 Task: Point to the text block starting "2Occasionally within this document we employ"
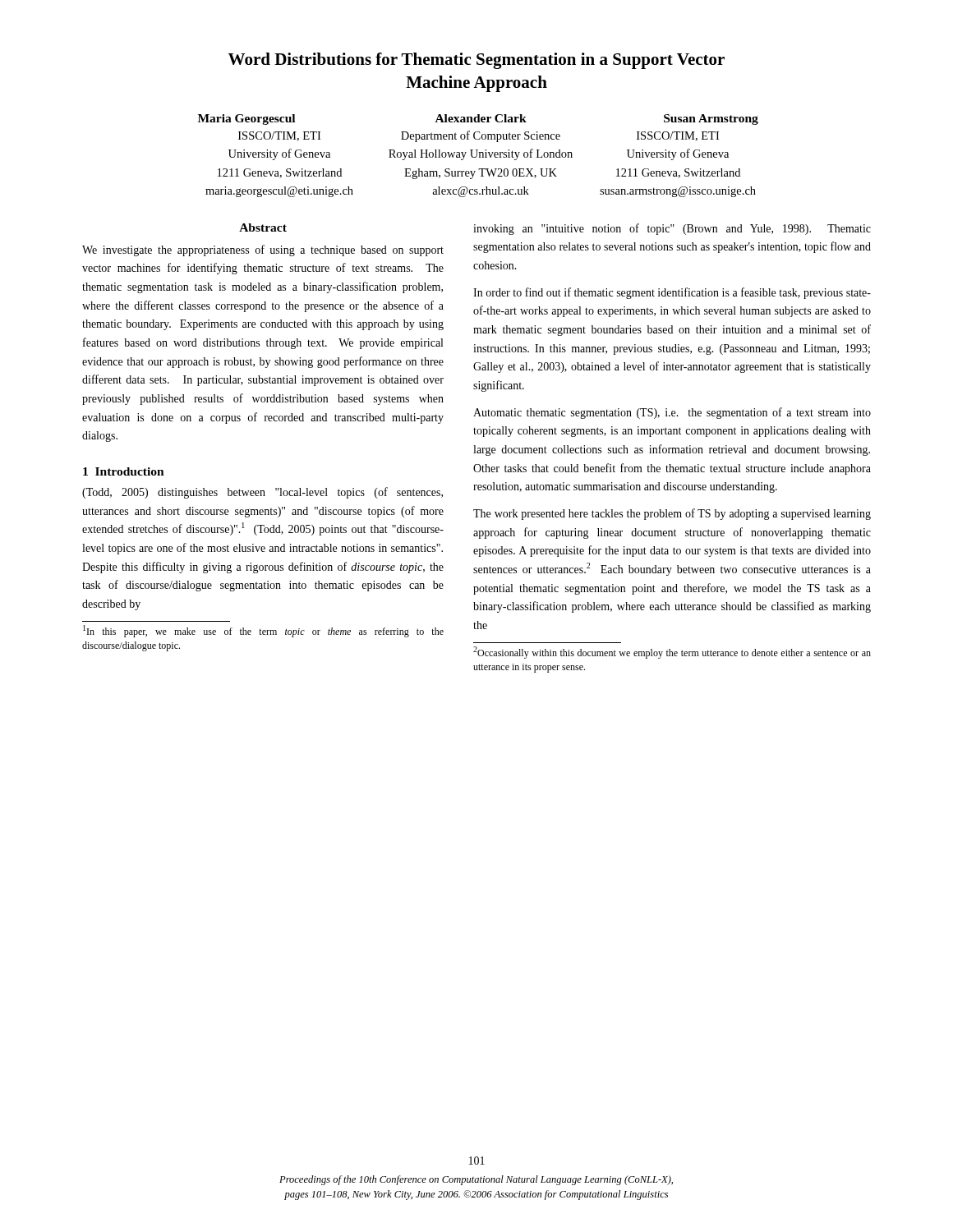[672, 658]
